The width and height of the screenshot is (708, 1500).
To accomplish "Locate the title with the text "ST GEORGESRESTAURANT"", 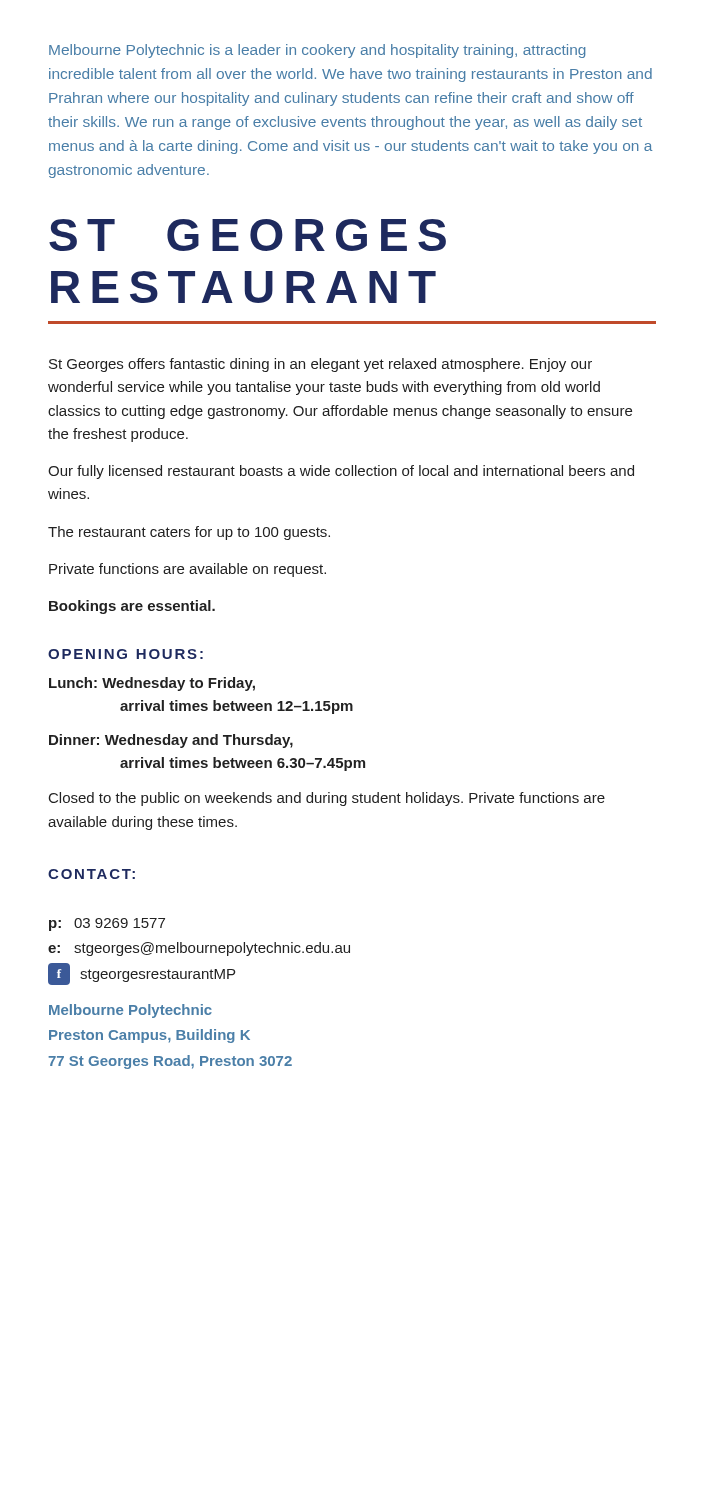I will pos(252,261).
